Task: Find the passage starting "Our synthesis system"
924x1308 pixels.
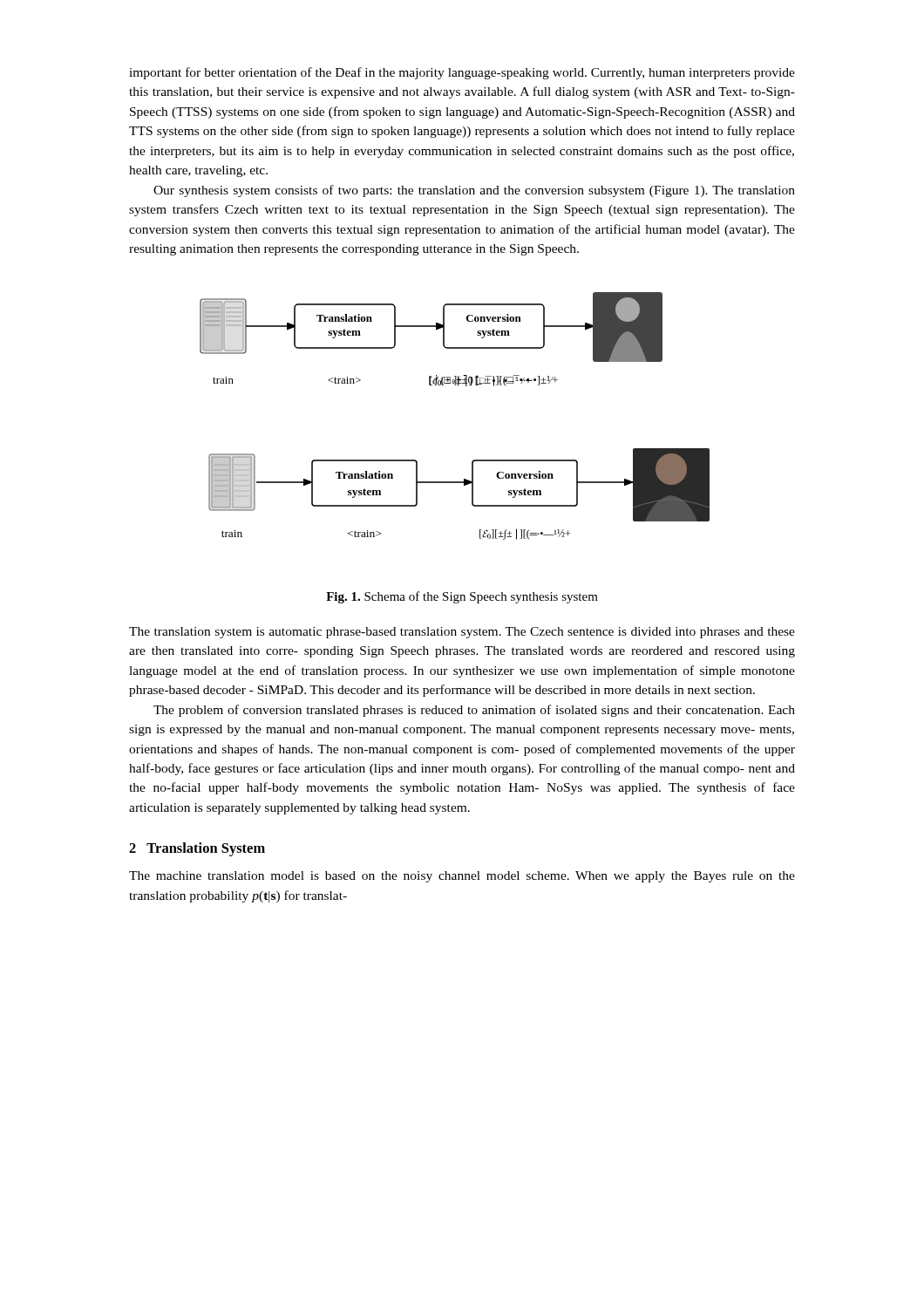Action: click(462, 220)
